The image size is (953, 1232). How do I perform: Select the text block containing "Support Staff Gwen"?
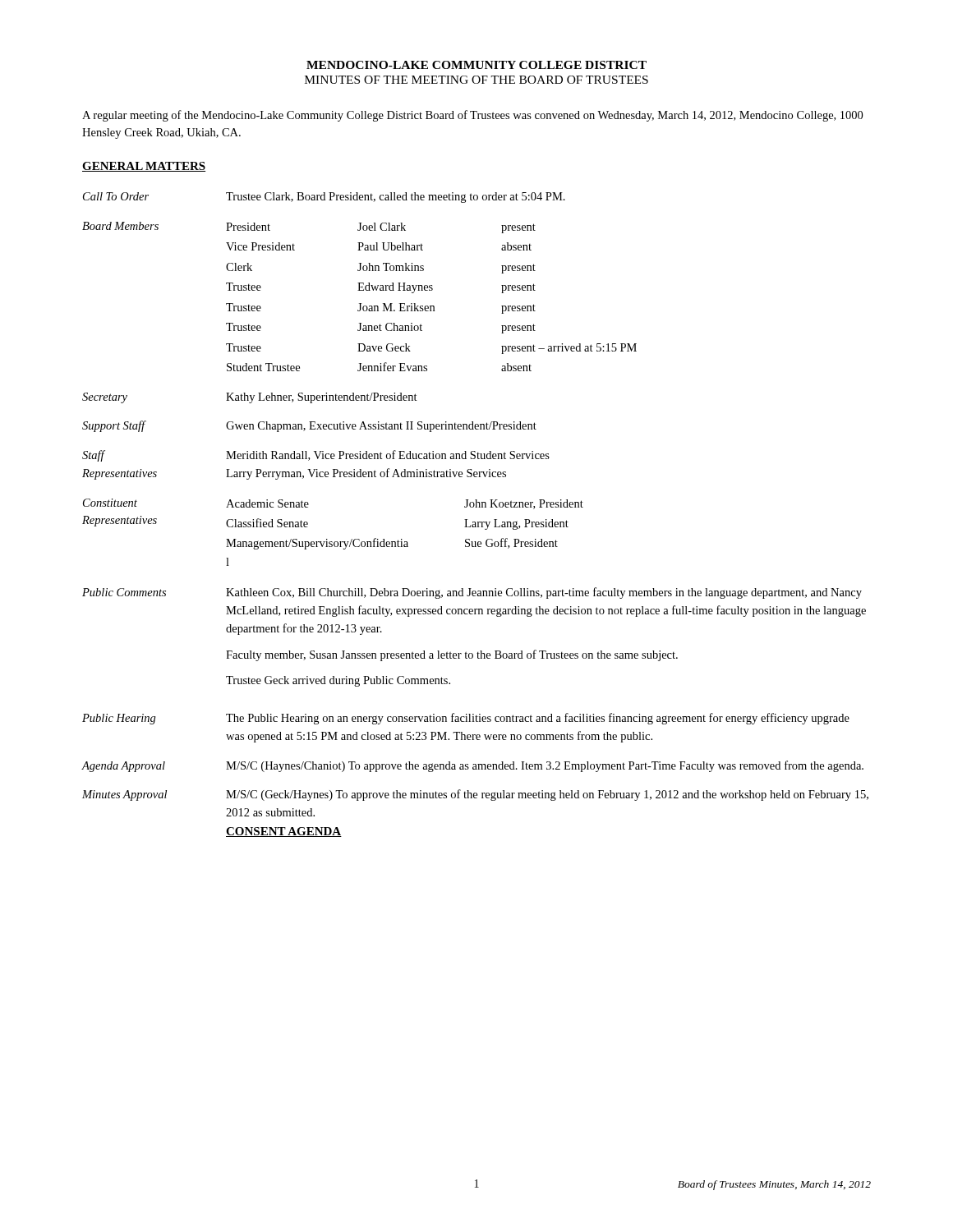[x=476, y=426]
